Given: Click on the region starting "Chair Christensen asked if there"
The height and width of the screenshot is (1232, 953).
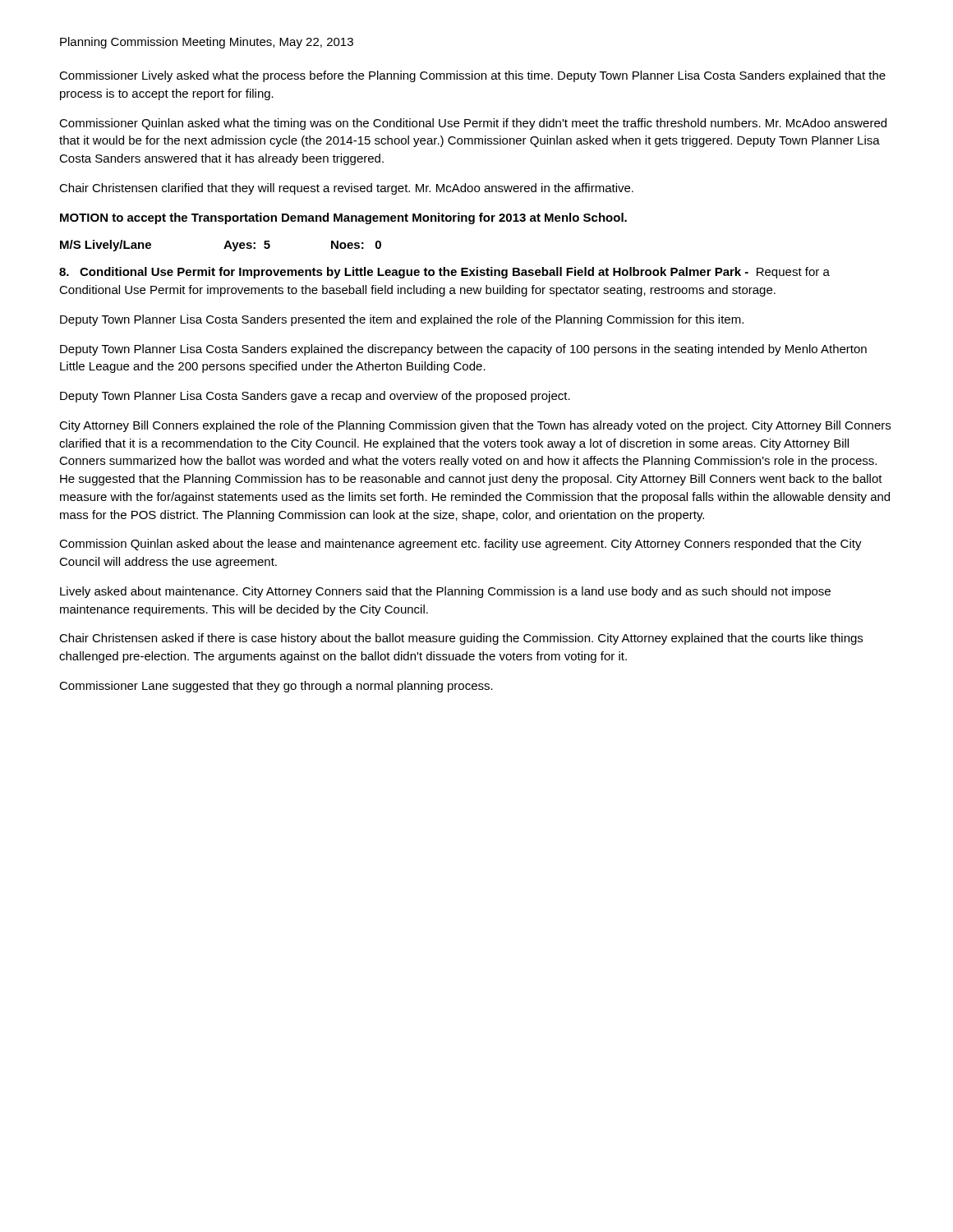Looking at the screenshot, I should (x=461, y=647).
